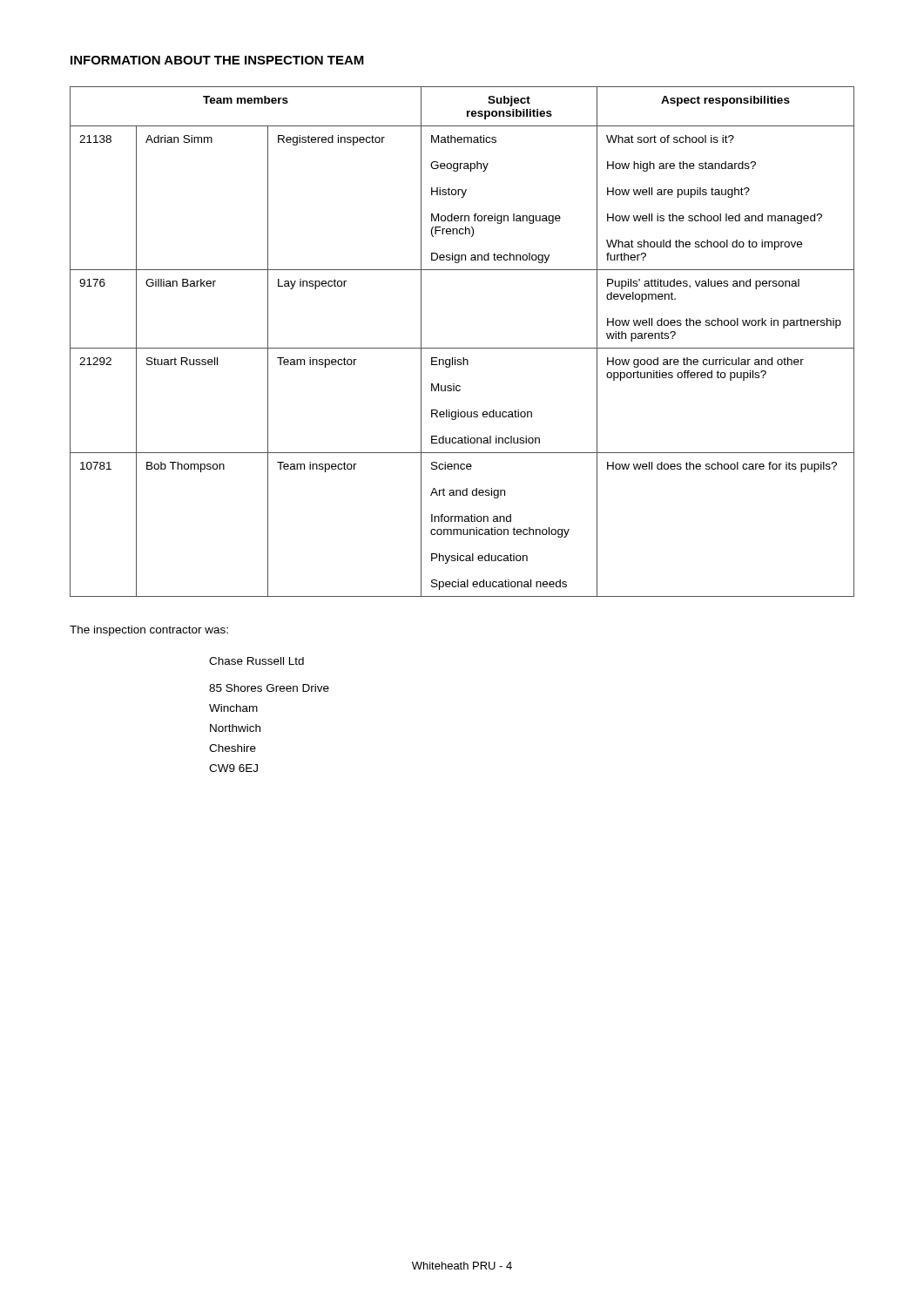The height and width of the screenshot is (1307, 924).
Task: Find "Chase Russell Ltd" on this page
Action: [x=257, y=661]
